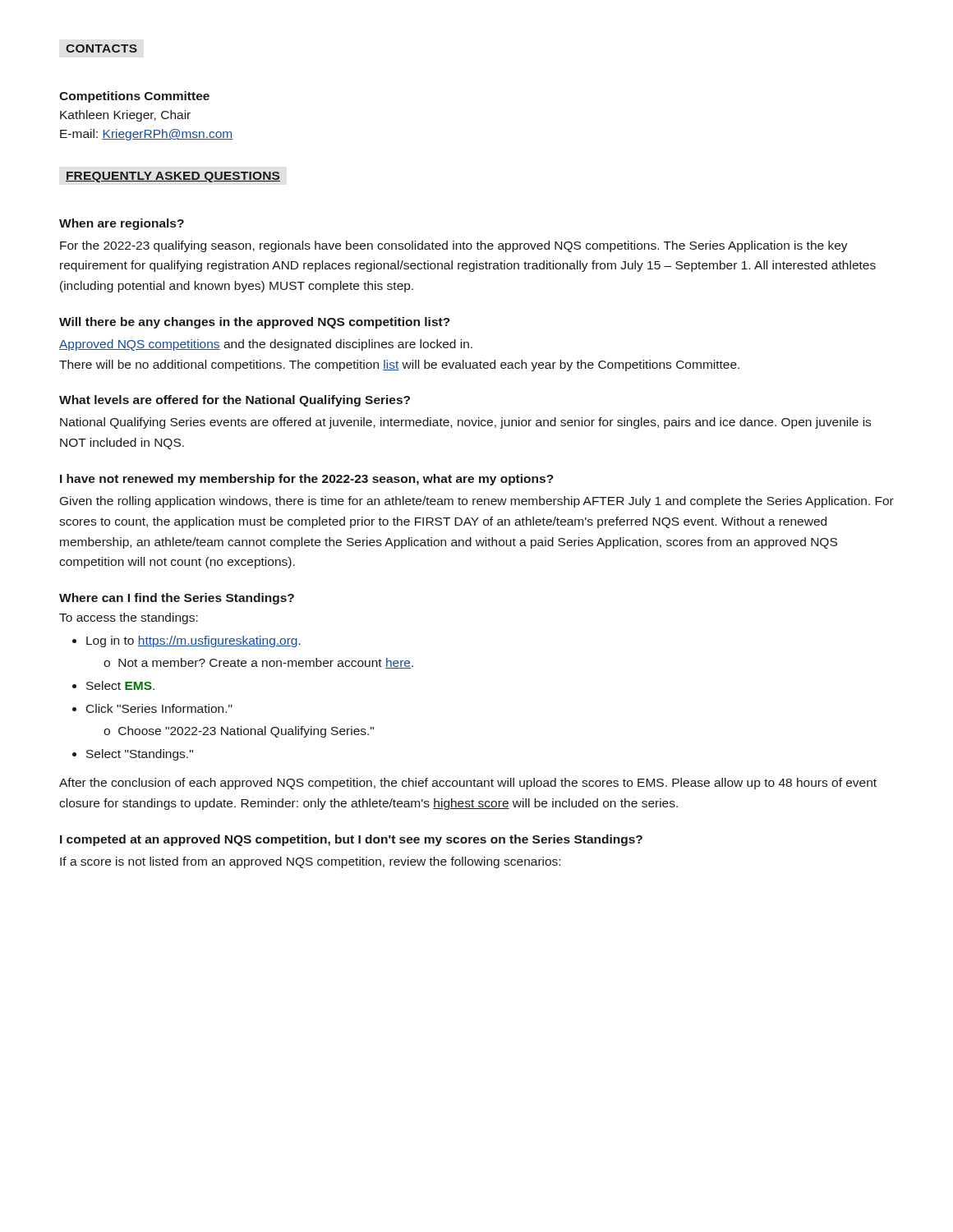Locate the block of text that opens with "National Qualifying Series events are offered"
The image size is (953, 1232).
[465, 432]
